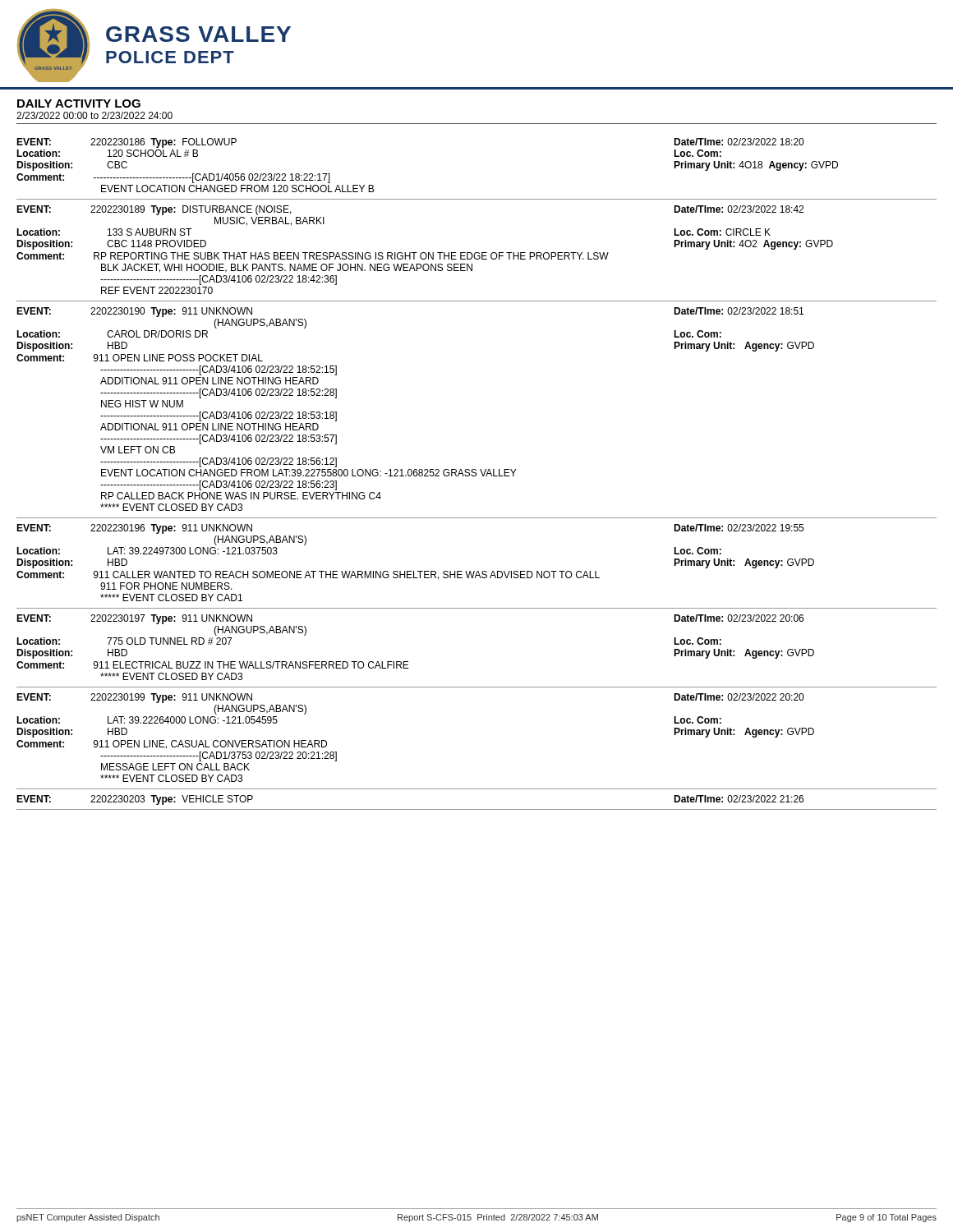Select the title that reads "DAILY ACTIVITY LOG 2/23/2022 00:00 to 2/23/2022"
The height and width of the screenshot is (1232, 953).
(79, 103)
